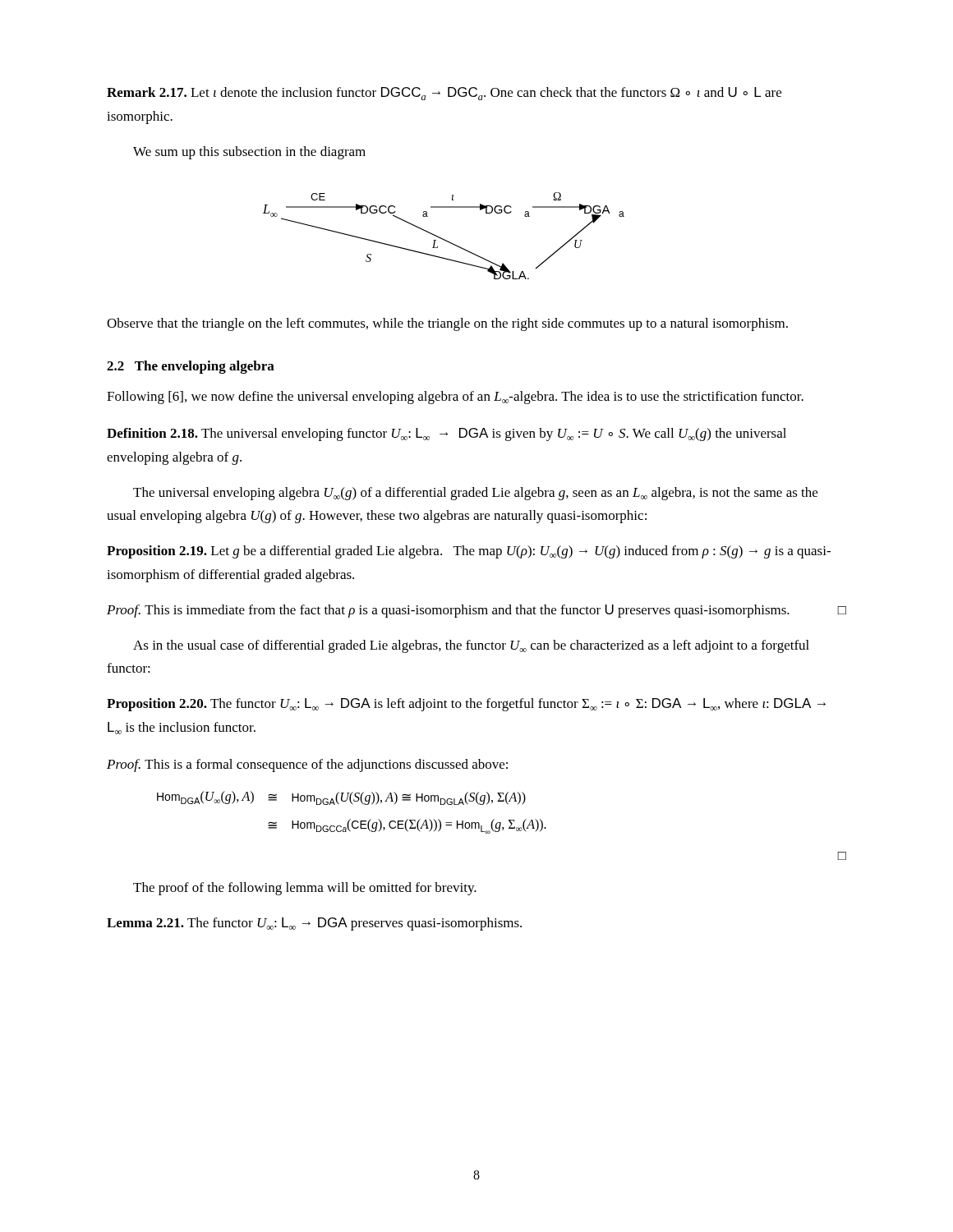Locate the text block that says "The universal enveloping algebra U∞(g) of a"
Screen dimensions: 1232x953
tap(462, 504)
